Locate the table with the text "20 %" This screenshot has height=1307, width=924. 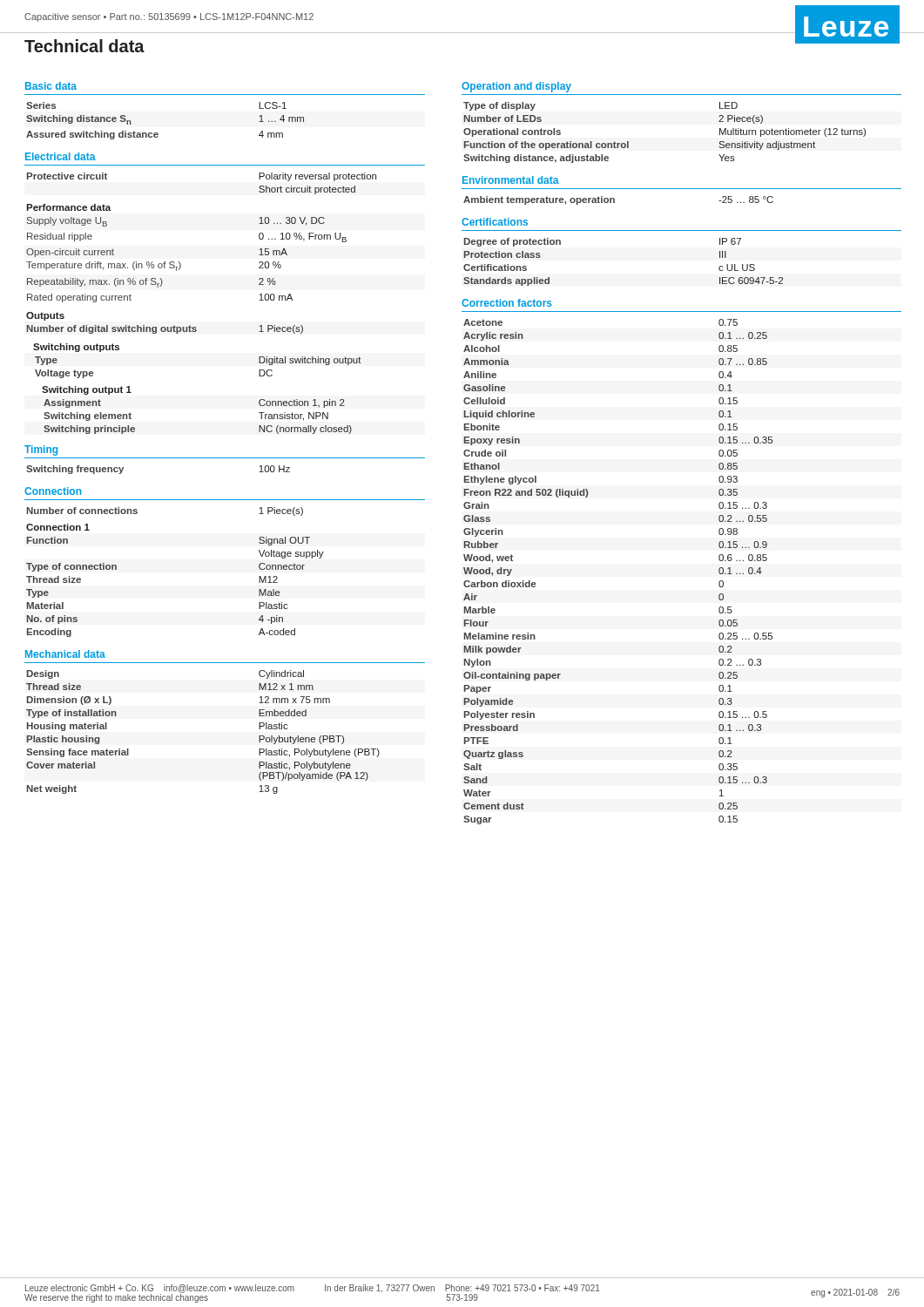coord(225,252)
